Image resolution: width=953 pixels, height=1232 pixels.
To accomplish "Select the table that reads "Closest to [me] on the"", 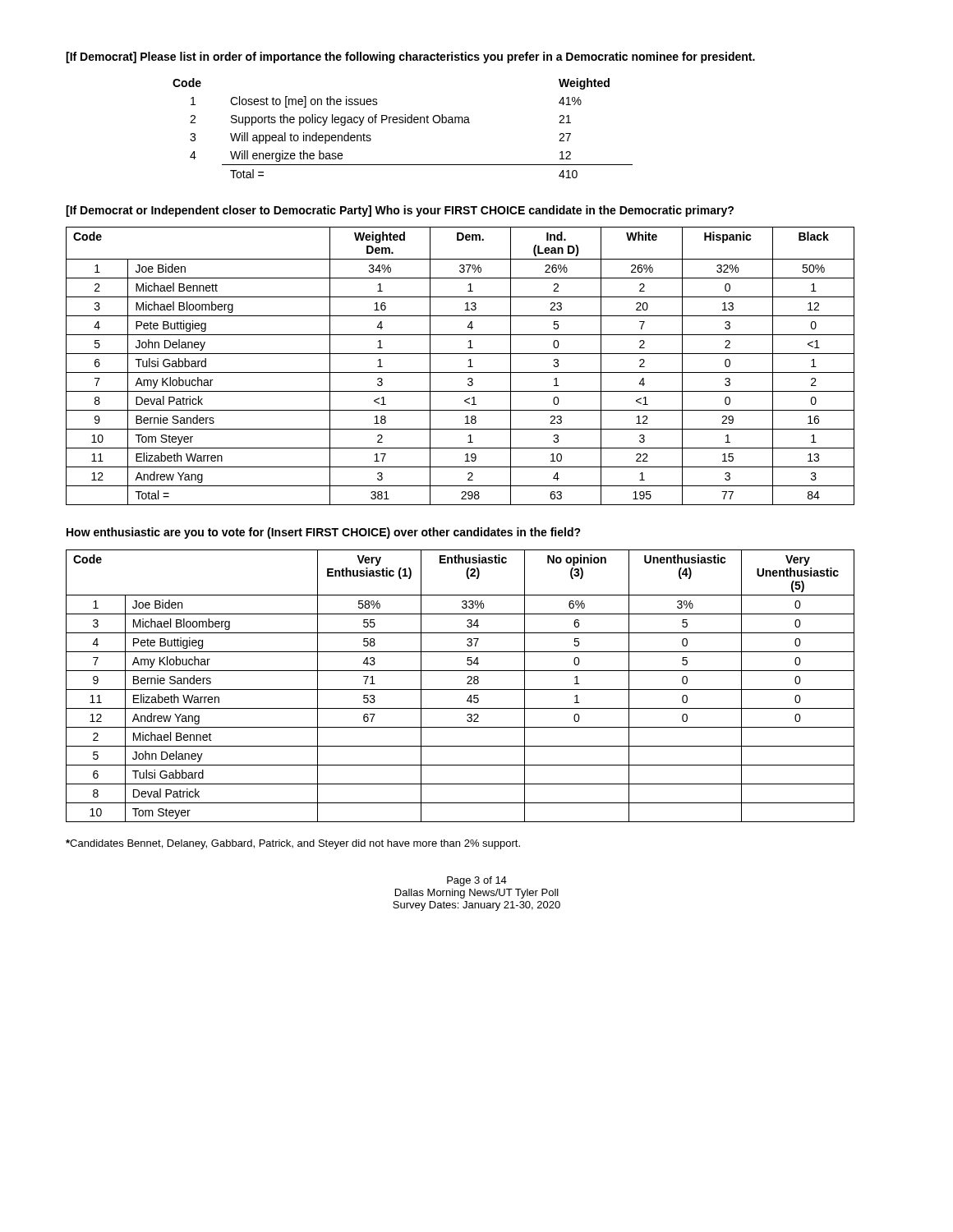I will click(x=476, y=128).
